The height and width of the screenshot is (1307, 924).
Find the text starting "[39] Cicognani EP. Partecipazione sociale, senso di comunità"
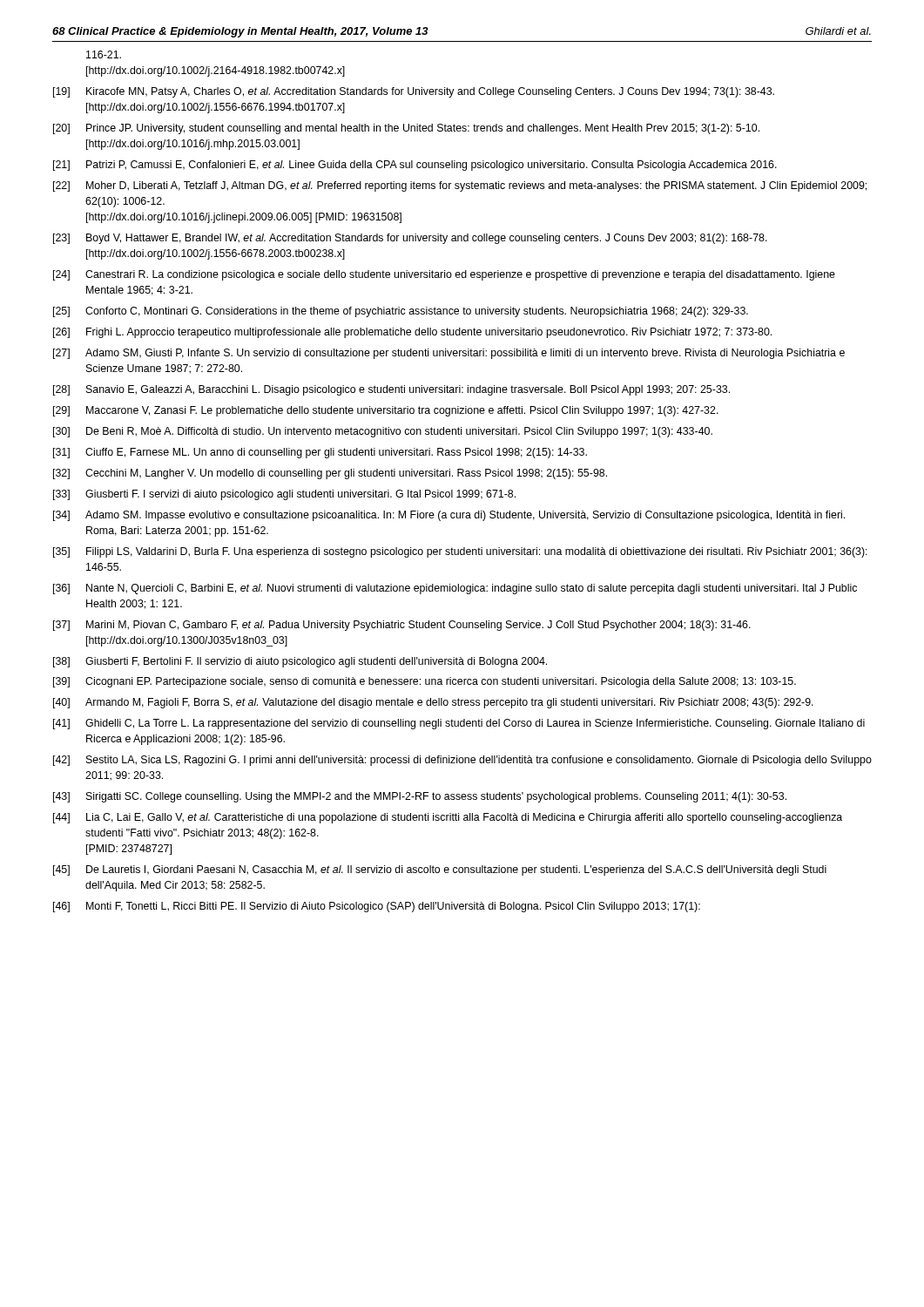[462, 683]
